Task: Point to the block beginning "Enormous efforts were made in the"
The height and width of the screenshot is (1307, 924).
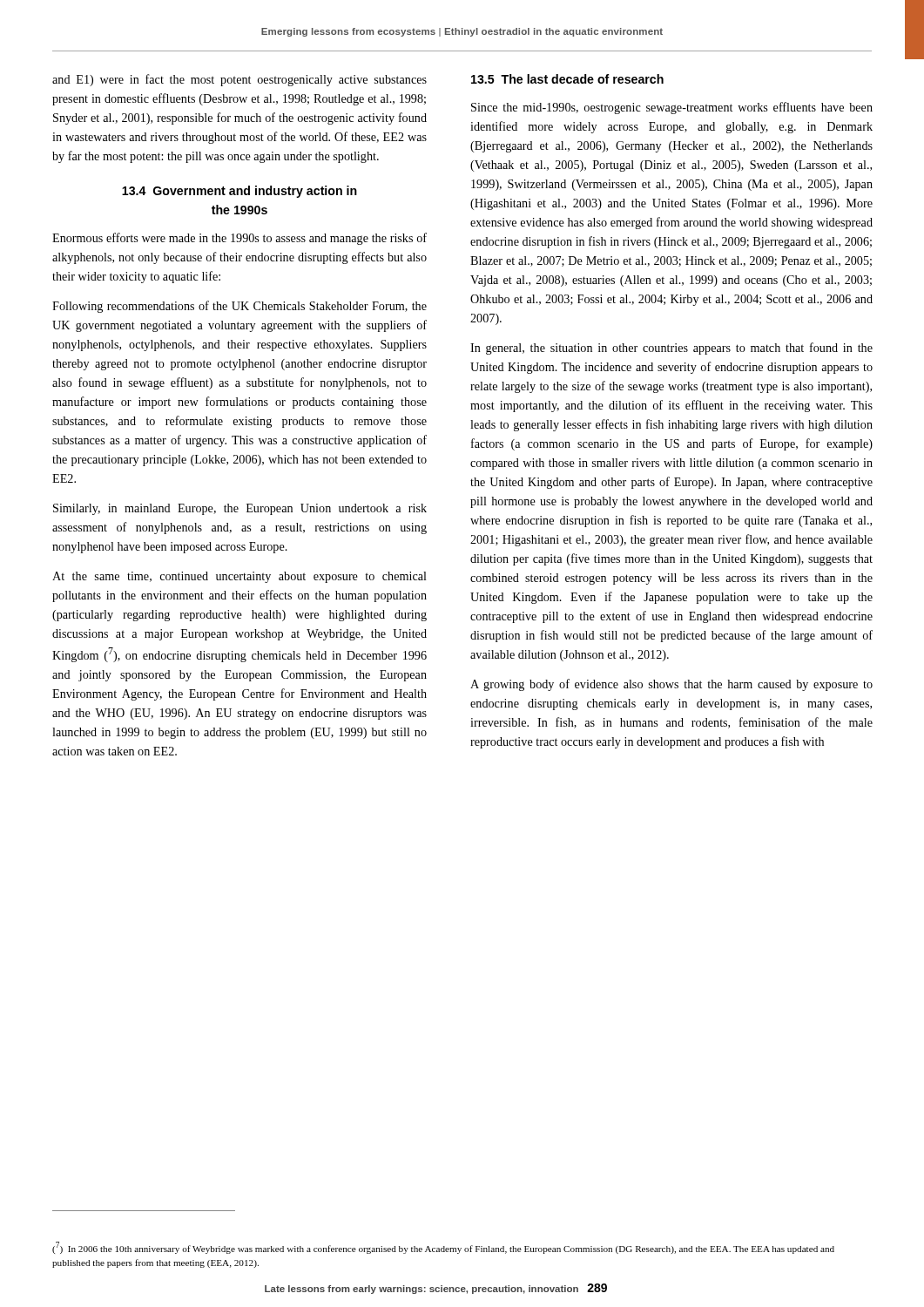Action: coord(240,494)
